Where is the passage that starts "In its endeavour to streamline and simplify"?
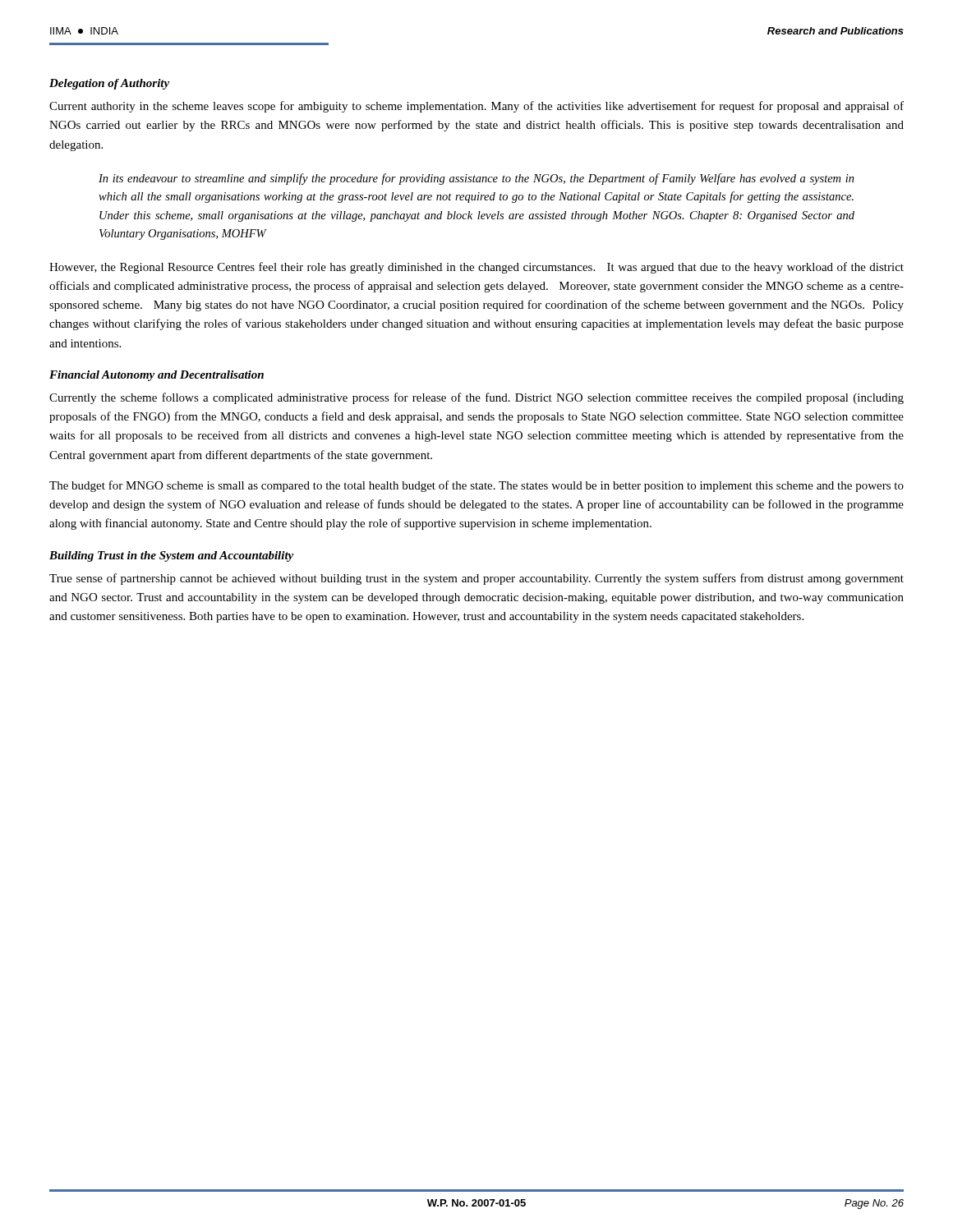The height and width of the screenshot is (1232, 953). 476,206
